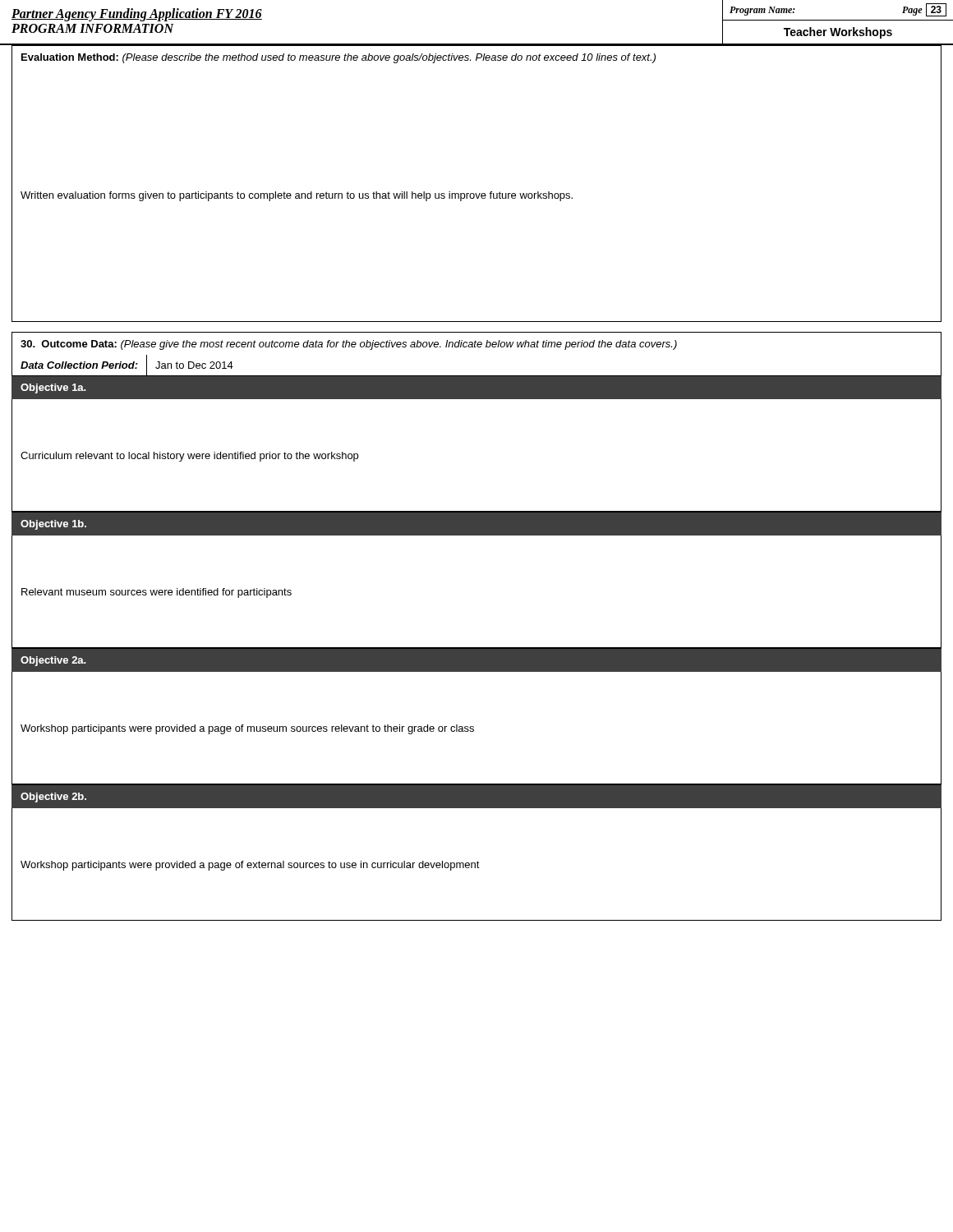This screenshot has width=953, height=1232.
Task: Point to the element starting "Relevant museum sources were identified for"
Action: click(x=156, y=591)
